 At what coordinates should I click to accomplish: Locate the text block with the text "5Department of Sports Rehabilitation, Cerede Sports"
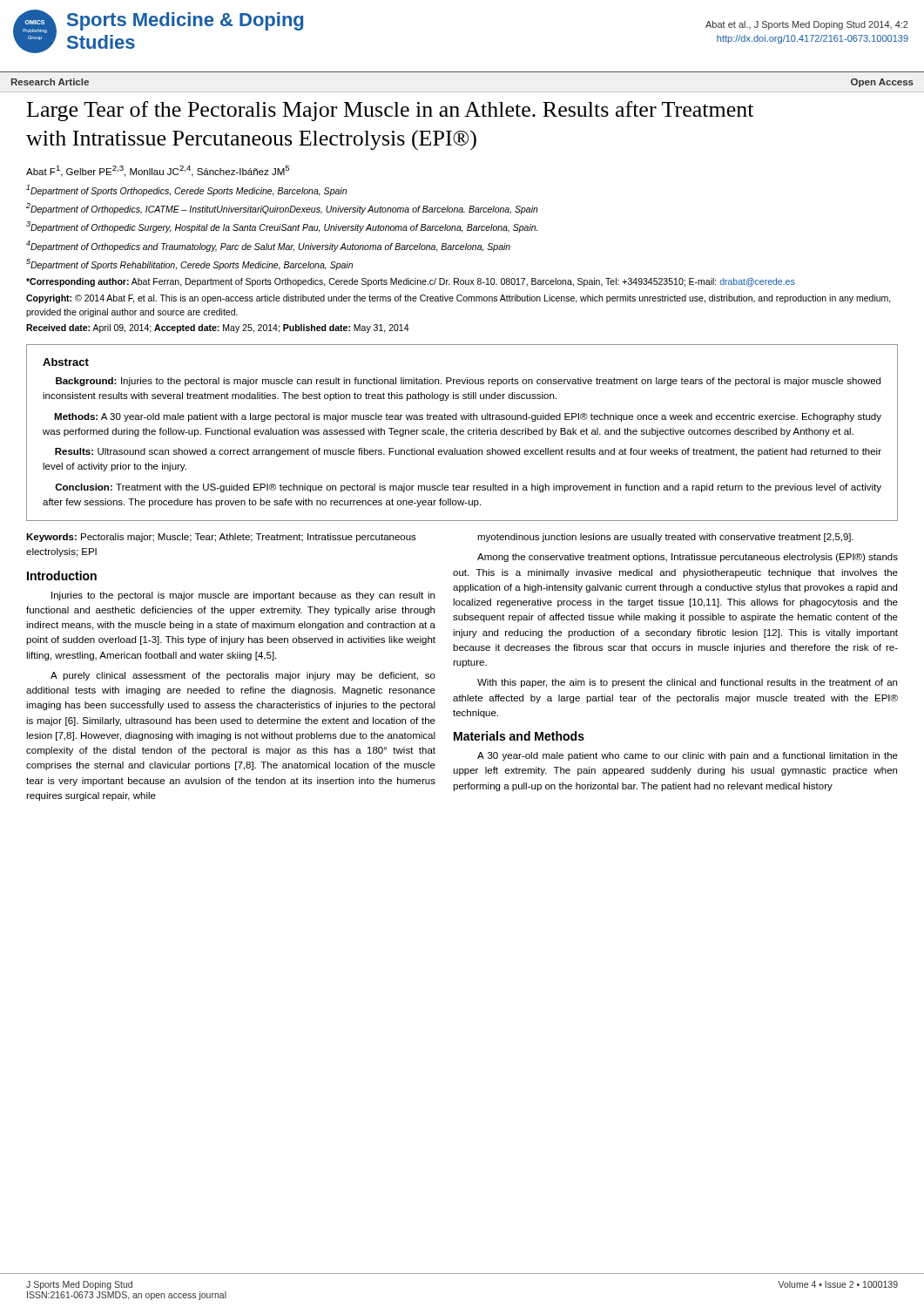tap(190, 263)
